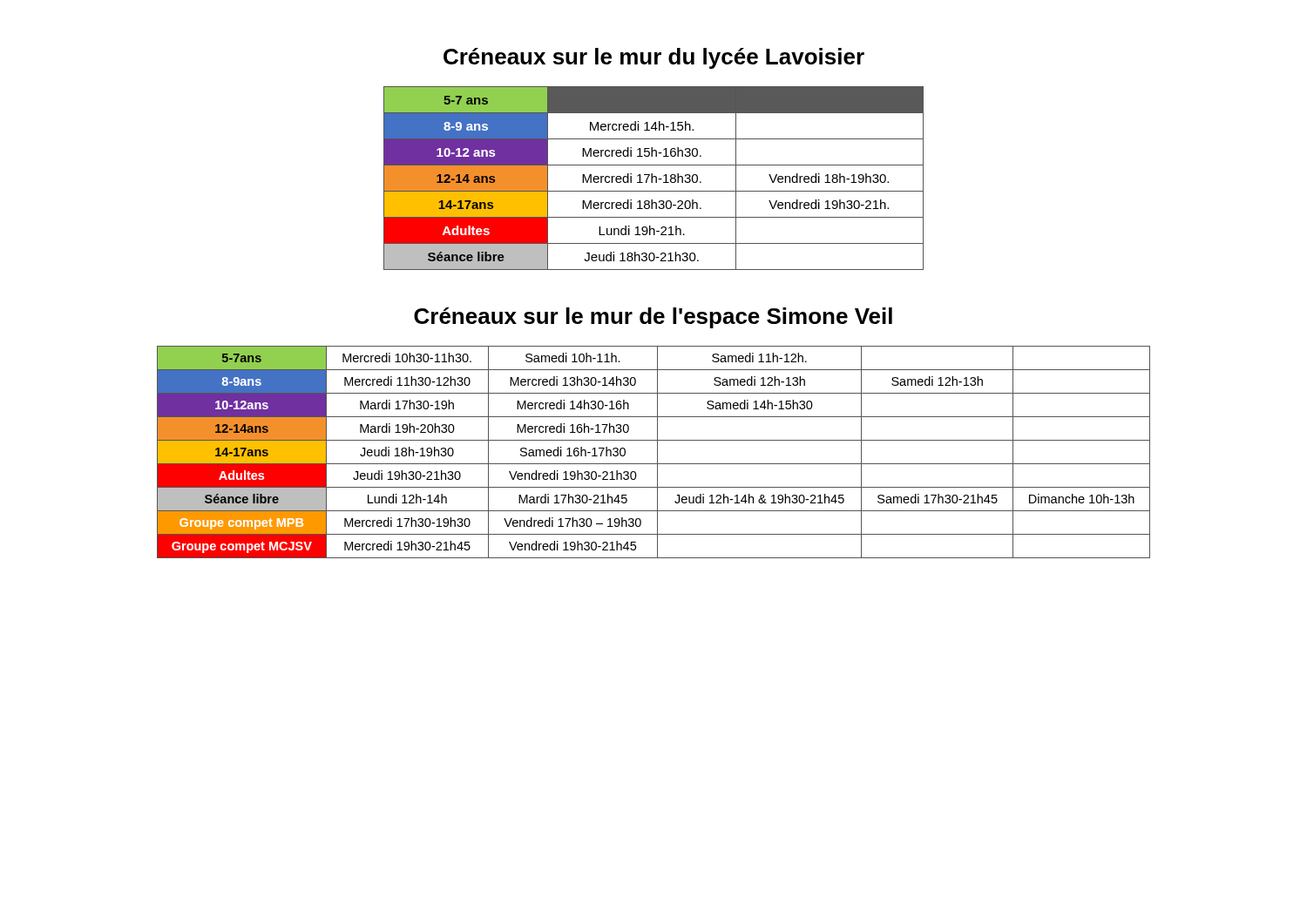Click the title that begins "Créneaux sur le mur du lycée"
This screenshot has width=1307, height=924.
coord(654,57)
